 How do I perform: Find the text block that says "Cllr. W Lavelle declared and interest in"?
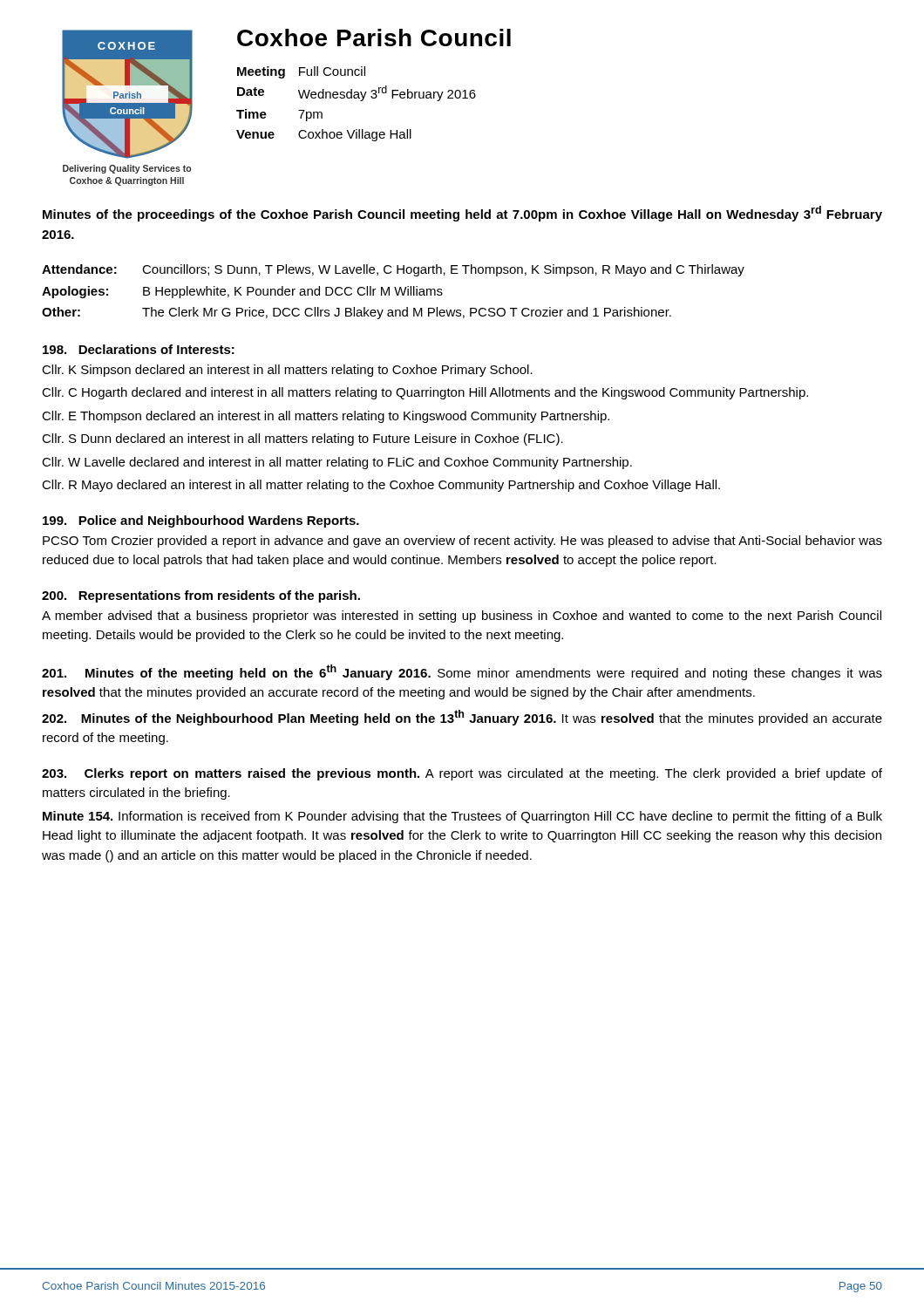pos(337,462)
